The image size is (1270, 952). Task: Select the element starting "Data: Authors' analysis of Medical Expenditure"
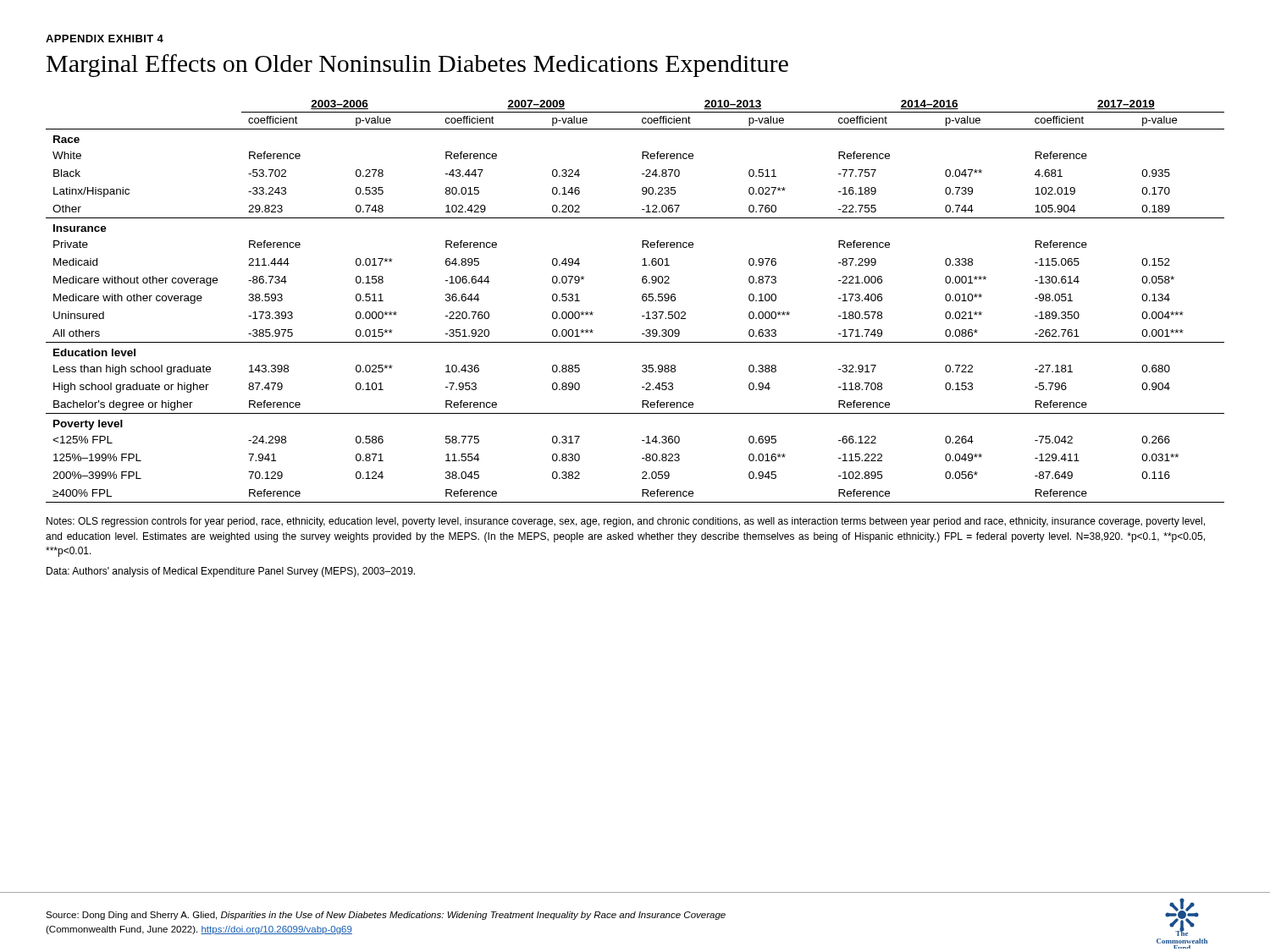click(x=231, y=571)
